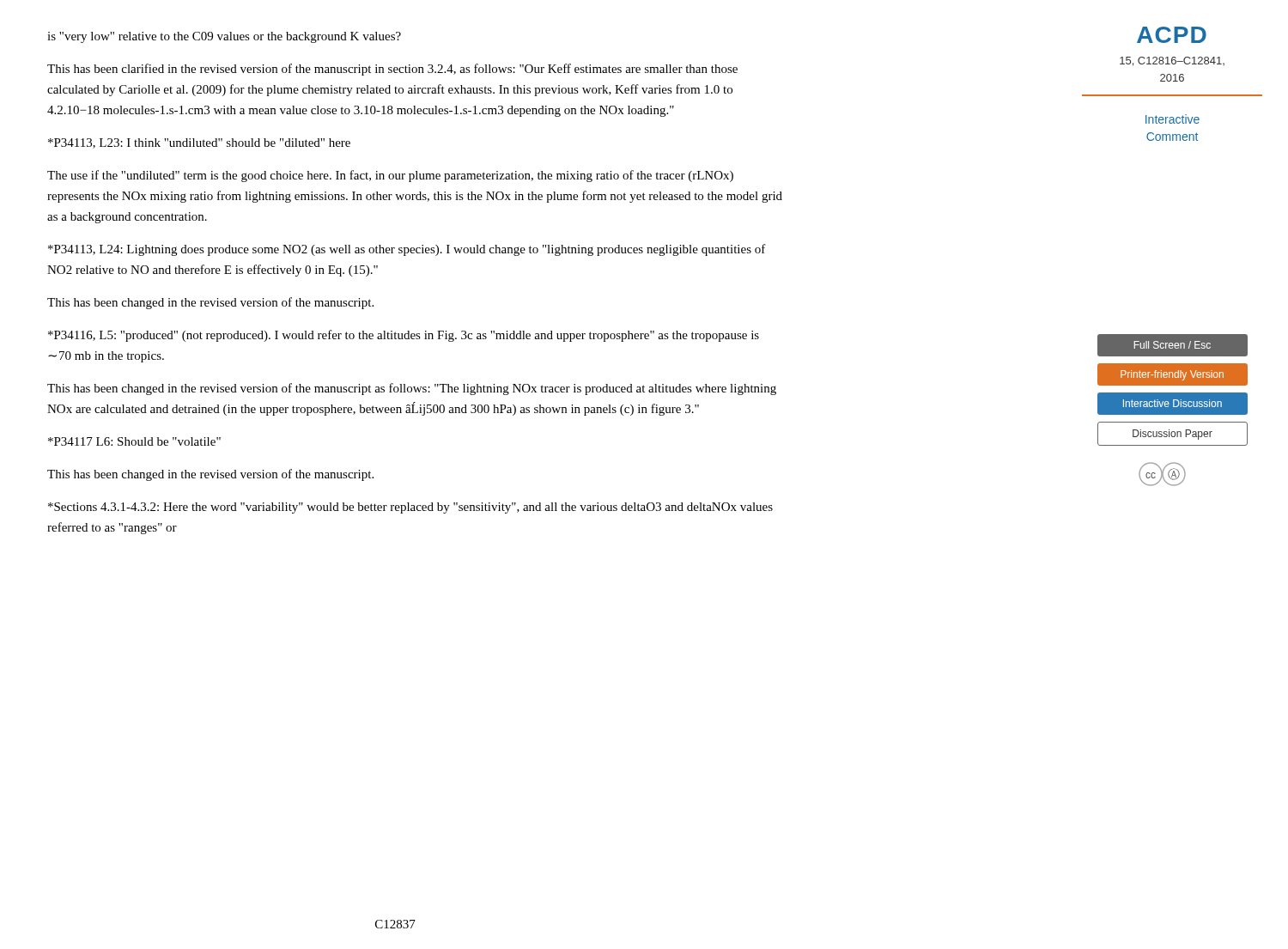Select the text block starting "P34116, L5: "produced" (not reproduced)."
Screen dimensions: 949x1288
[403, 345]
